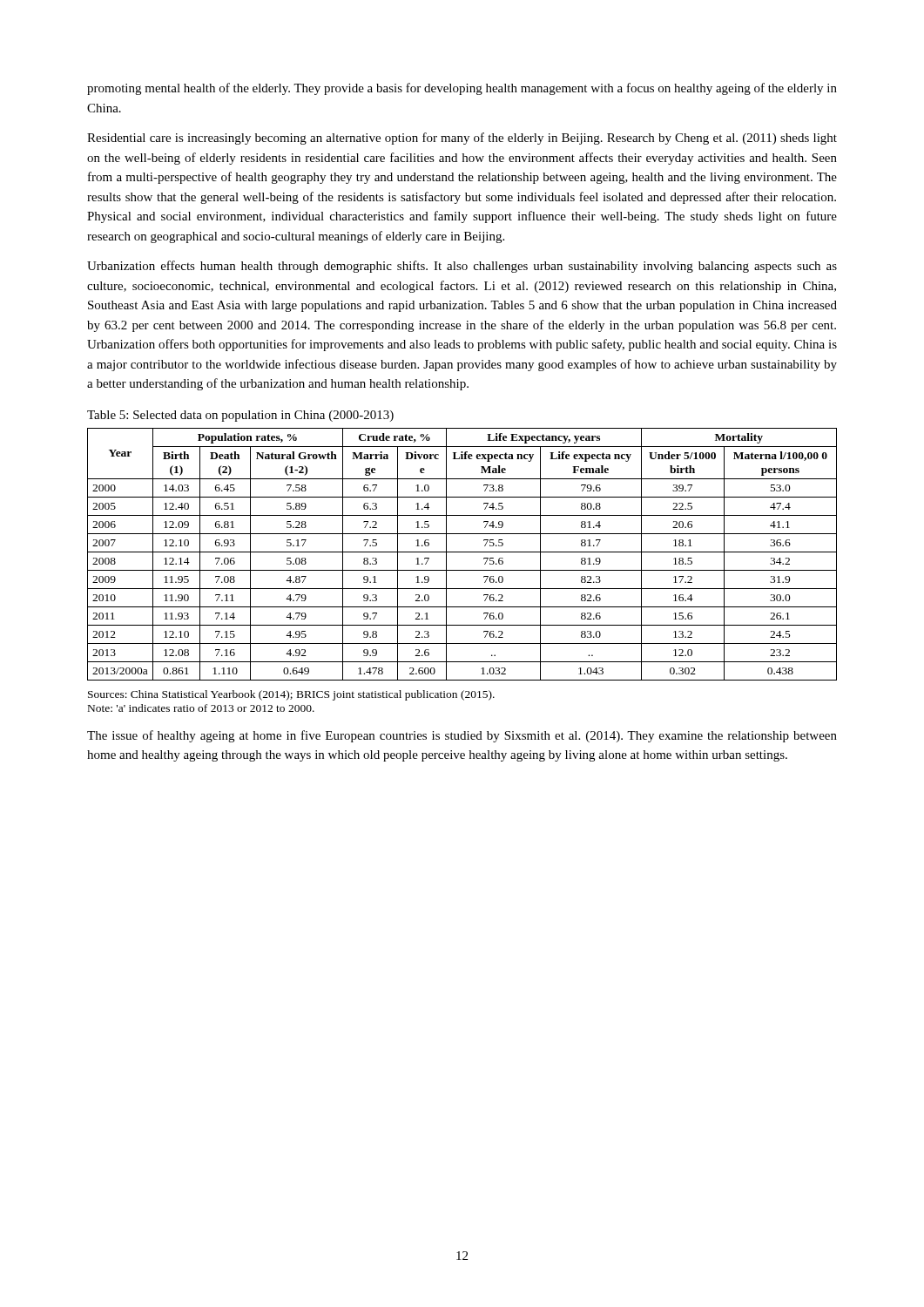This screenshot has width=924, height=1307.
Task: Point to the passage starting "Sources: China Statistical Yearbook (2014); BRICS joint statistical"
Action: 291,701
